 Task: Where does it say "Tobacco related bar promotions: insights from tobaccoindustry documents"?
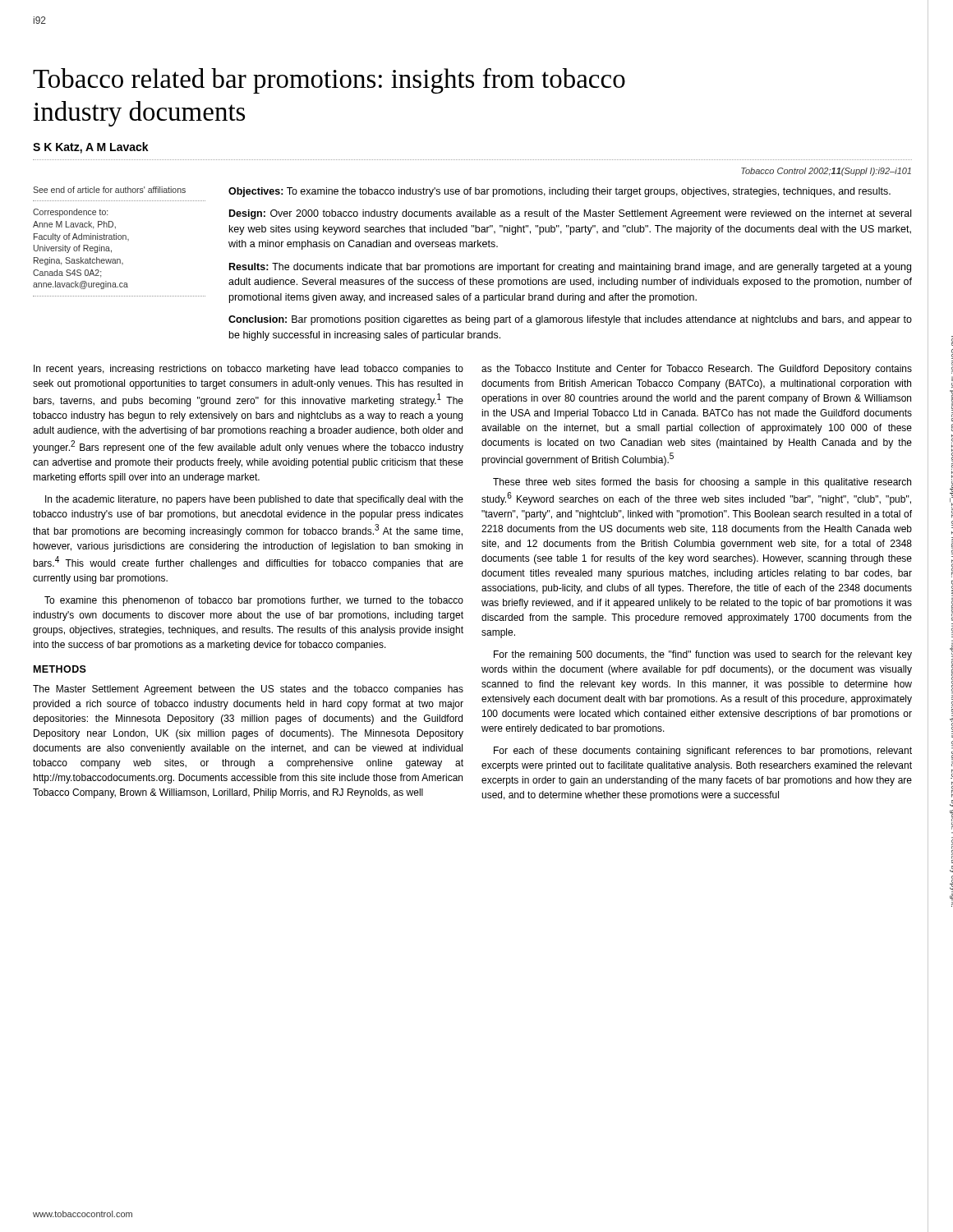click(329, 95)
